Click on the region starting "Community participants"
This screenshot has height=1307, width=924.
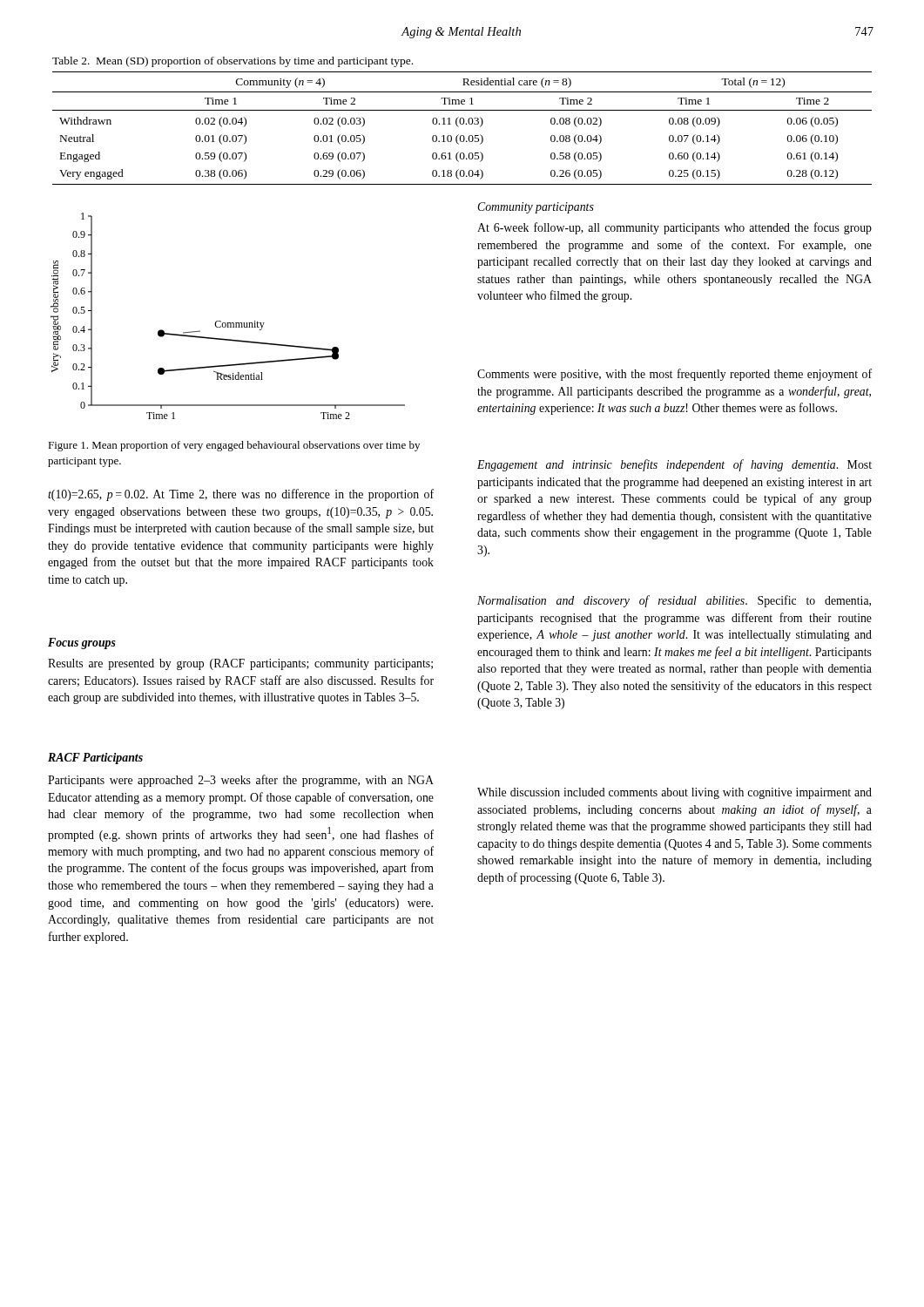(536, 207)
